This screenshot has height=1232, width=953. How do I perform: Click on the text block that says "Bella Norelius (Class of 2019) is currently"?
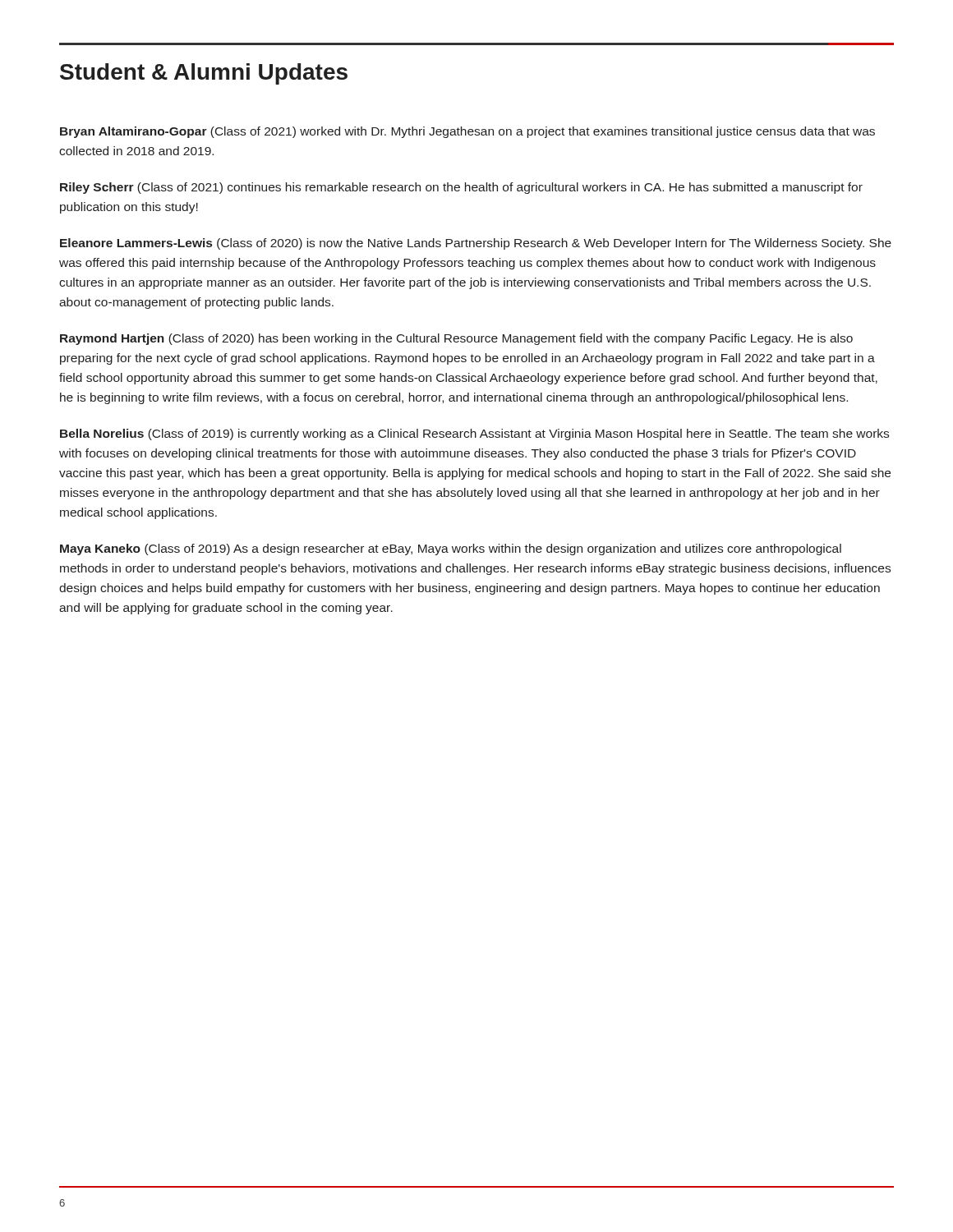475,473
